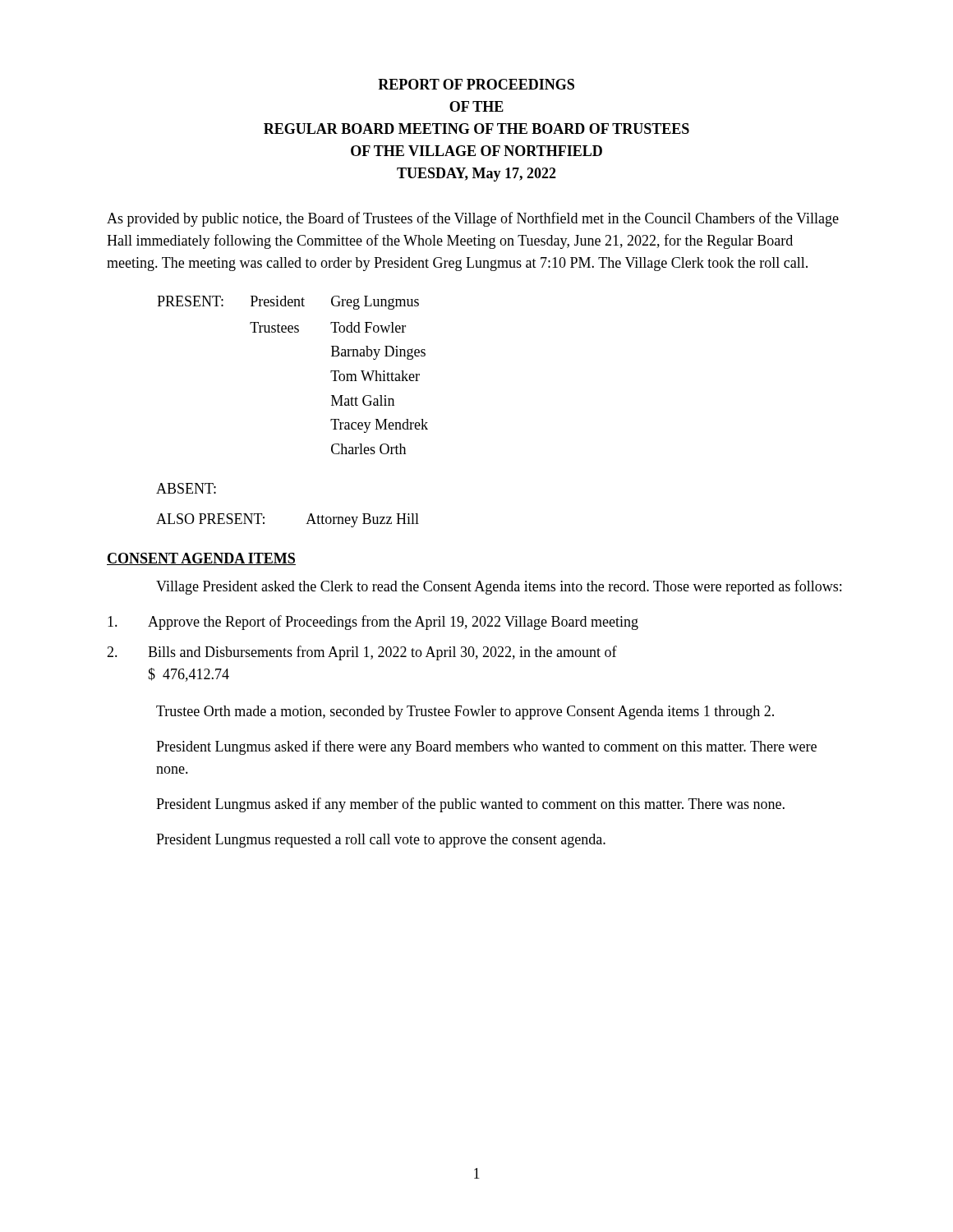Click the passage that begins "Trustee Orth made a motion,"
This screenshot has height=1232, width=953.
(x=465, y=711)
